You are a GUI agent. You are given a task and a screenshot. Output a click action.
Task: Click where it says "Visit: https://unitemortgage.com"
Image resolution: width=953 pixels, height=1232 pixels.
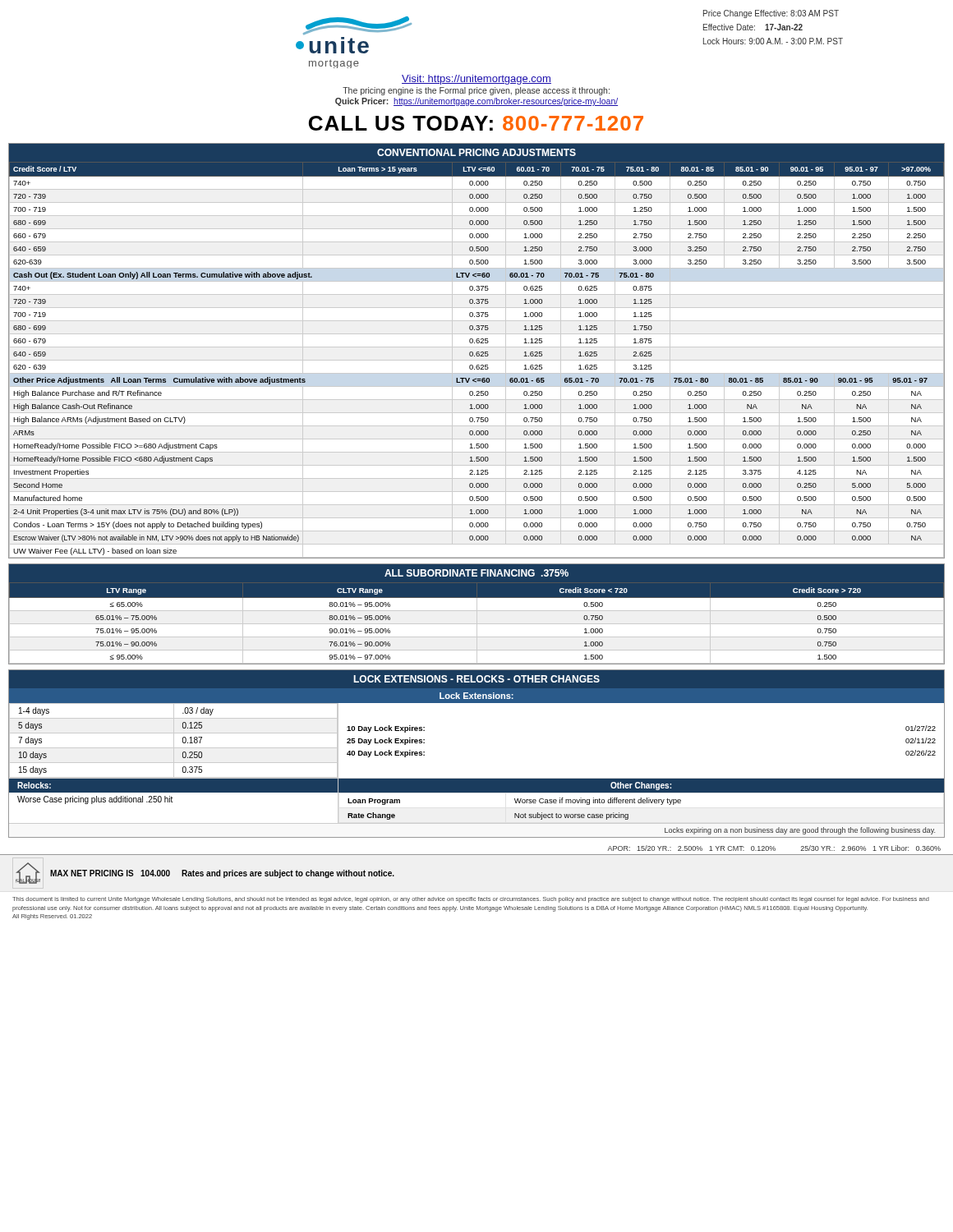476,78
